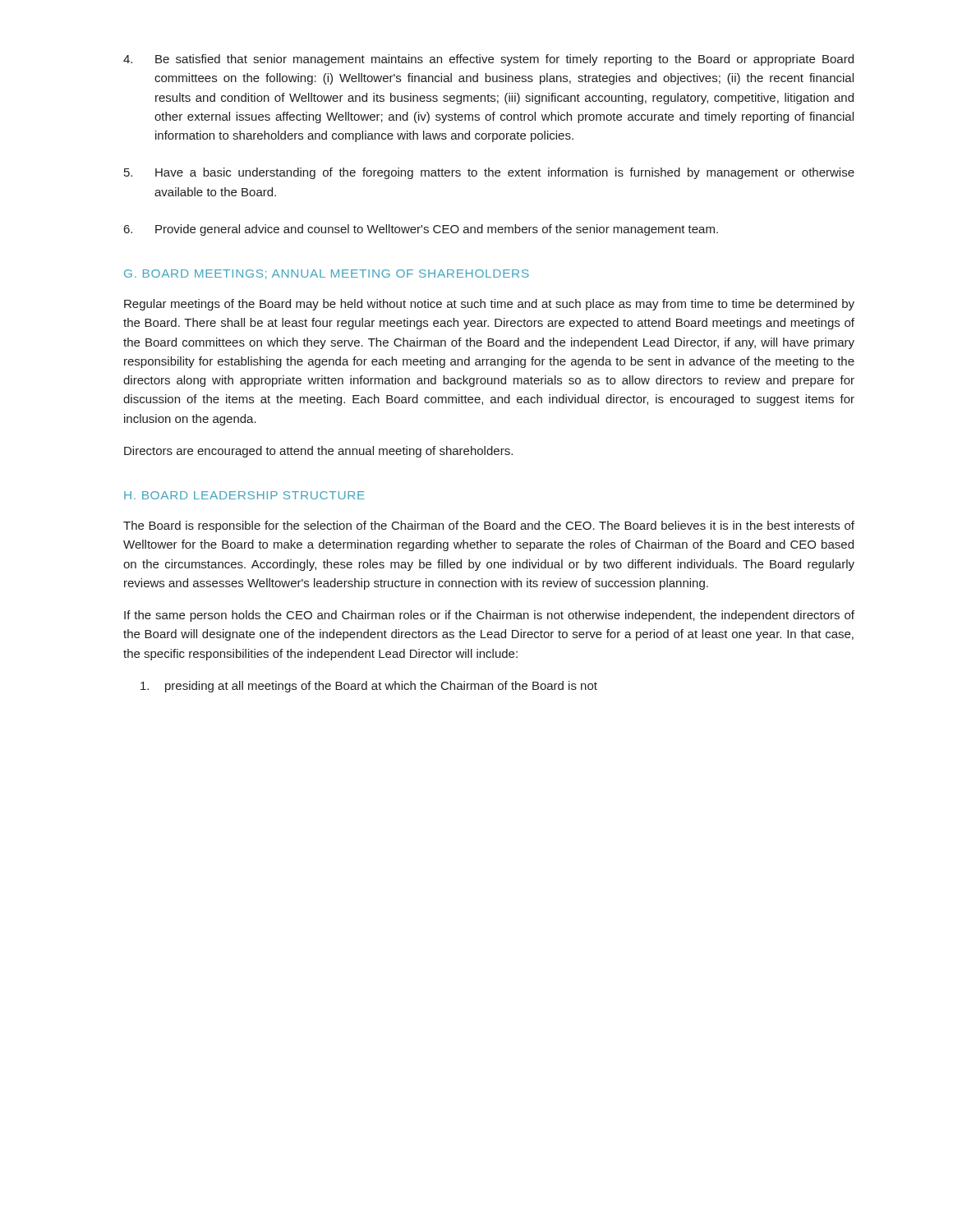
Task: Navigate to the text starting "presiding at all meetings of the"
Action: pyautogui.click(x=497, y=685)
